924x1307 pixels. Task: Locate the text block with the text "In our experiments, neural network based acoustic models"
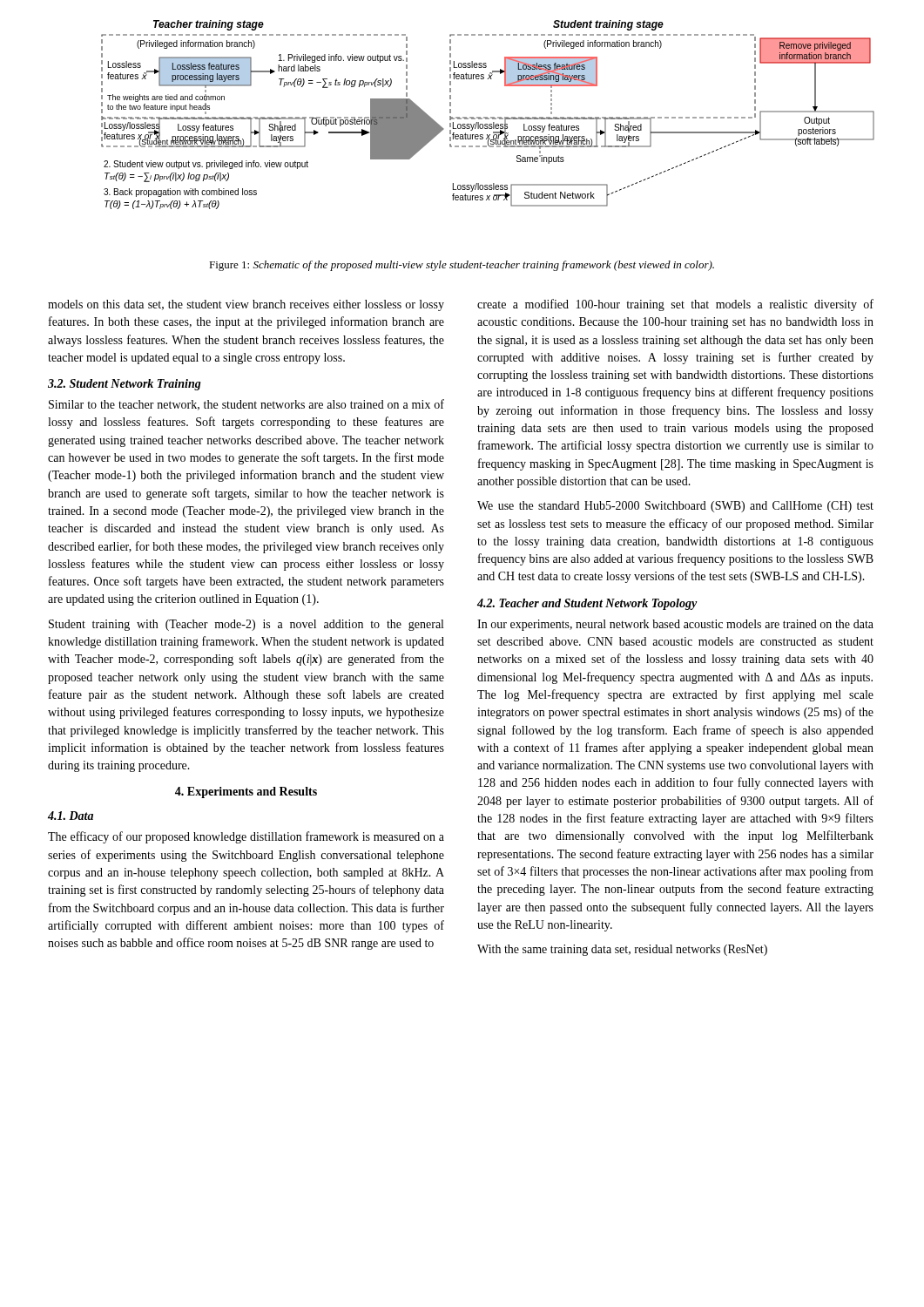pos(675,787)
